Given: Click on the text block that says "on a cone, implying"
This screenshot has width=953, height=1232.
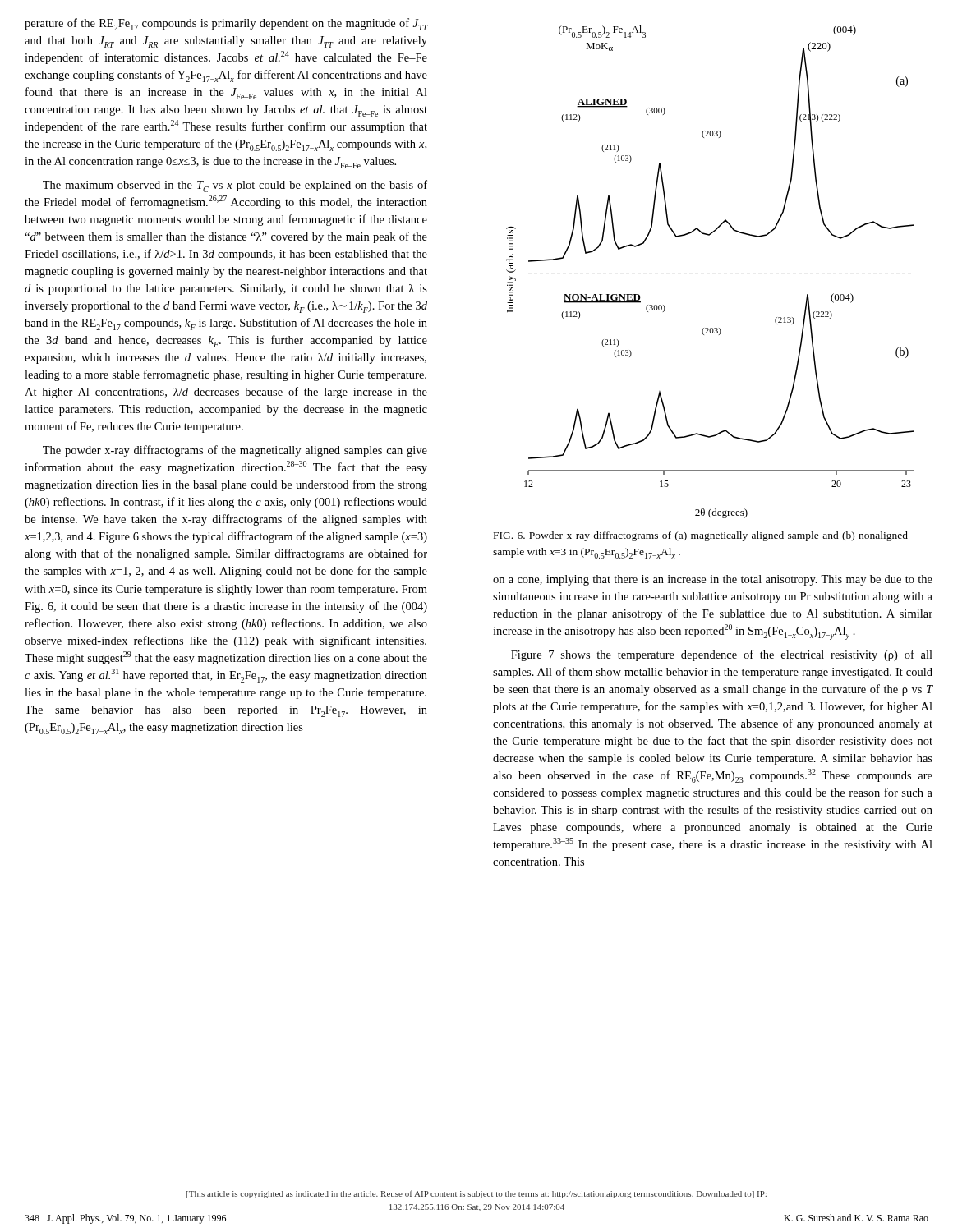Looking at the screenshot, I should pyautogui.click(x=713, y=721).
